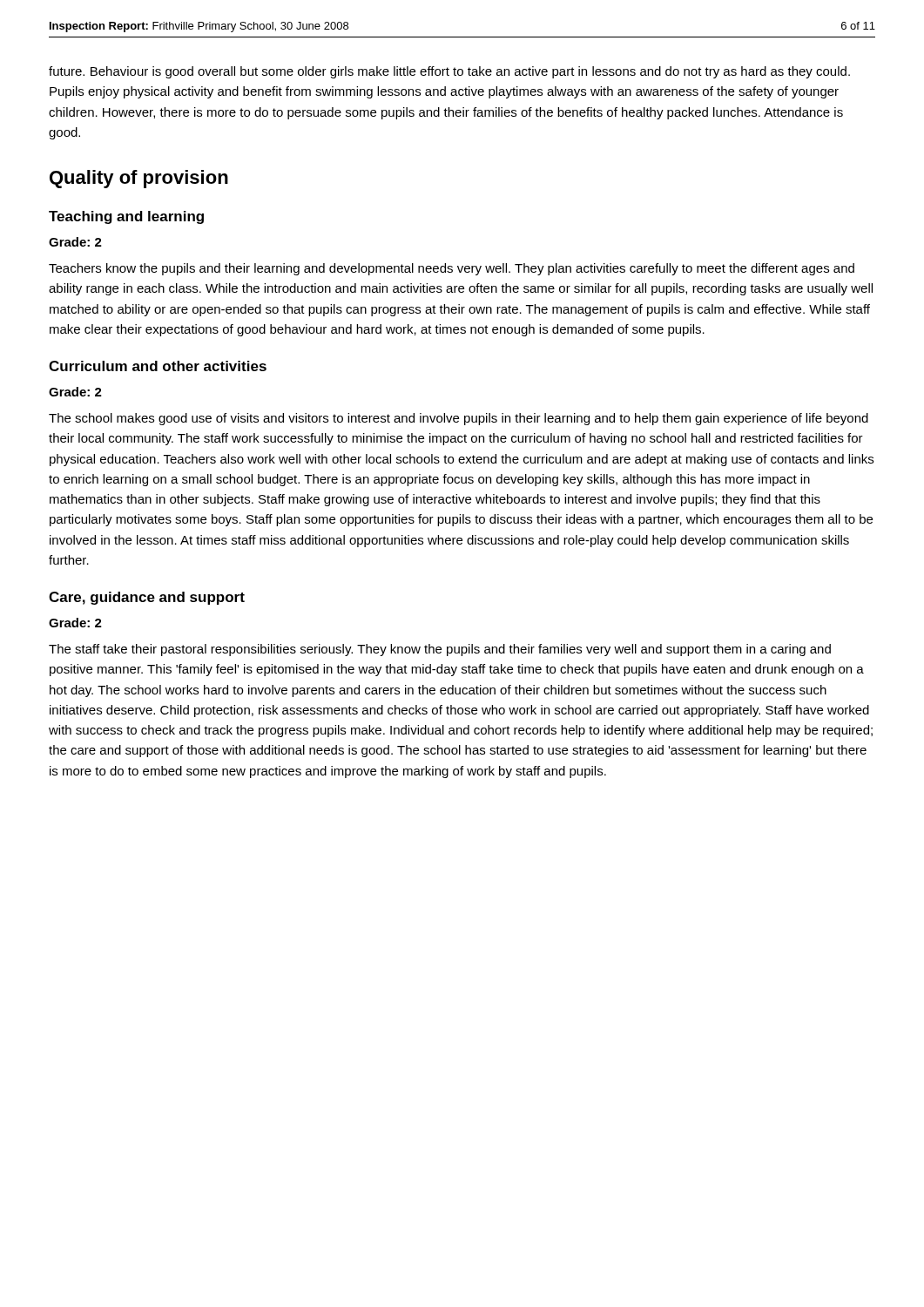Find the section header that reads "Curriculum and other activities"
This screenshot has width=924, height=1307.
pos(158,366)
